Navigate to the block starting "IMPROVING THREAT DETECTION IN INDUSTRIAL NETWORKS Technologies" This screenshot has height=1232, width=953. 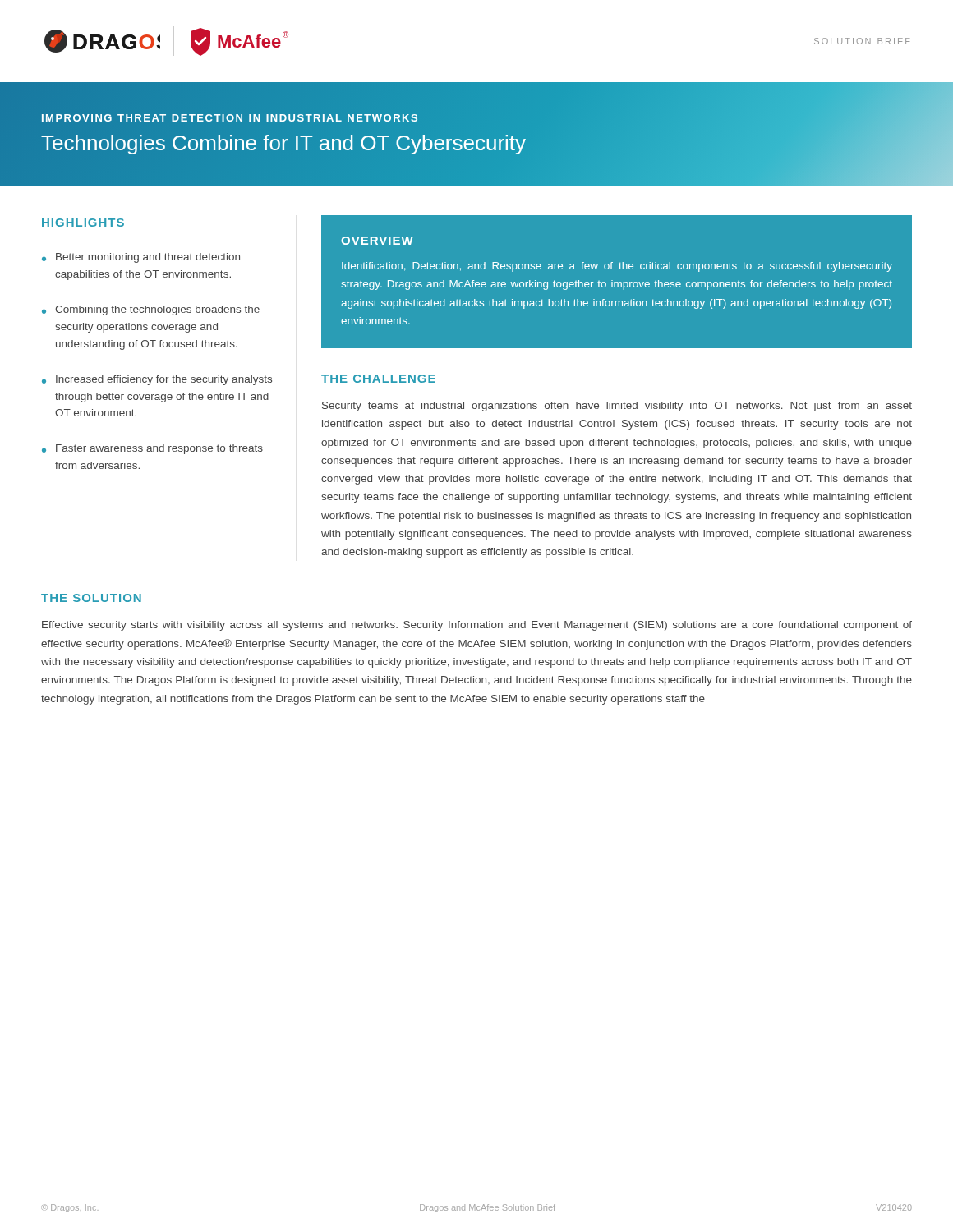coord(476,134)
